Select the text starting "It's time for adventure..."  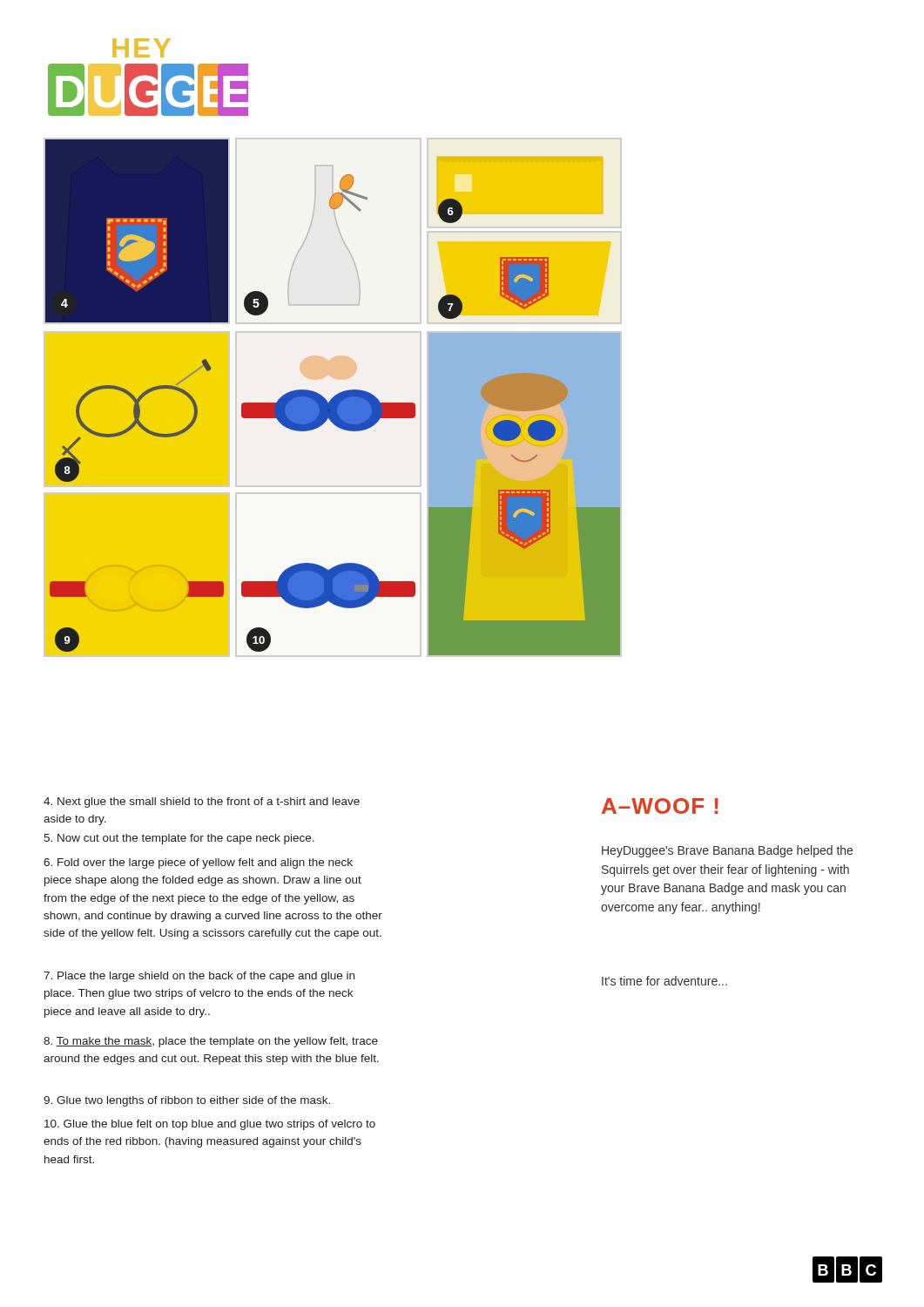(664, 981)
